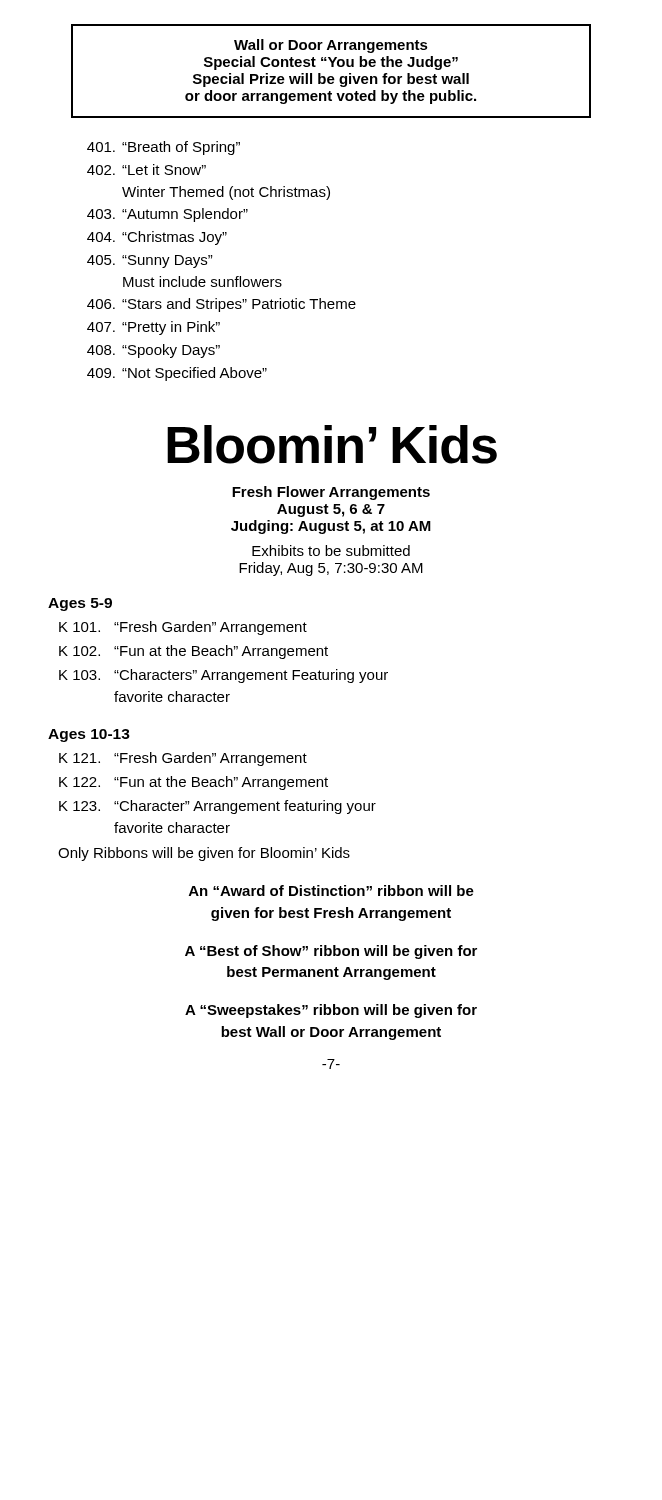The height and width of the screenshot is (1500, 662).
Task: Find the region starting "Fresh Flower Arrangements August"
Action: (331, 509)
